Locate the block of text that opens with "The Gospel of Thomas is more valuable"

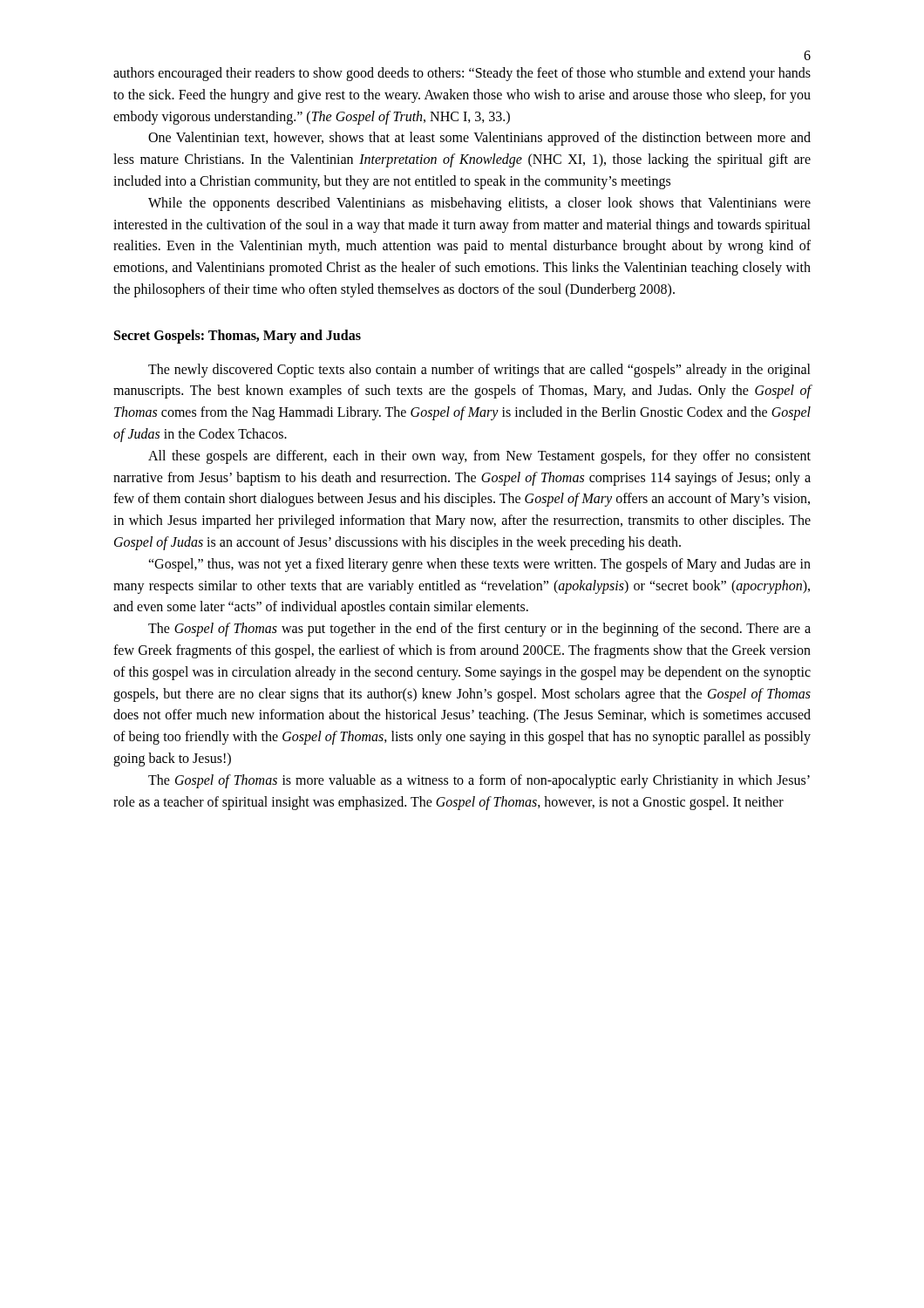462,791
